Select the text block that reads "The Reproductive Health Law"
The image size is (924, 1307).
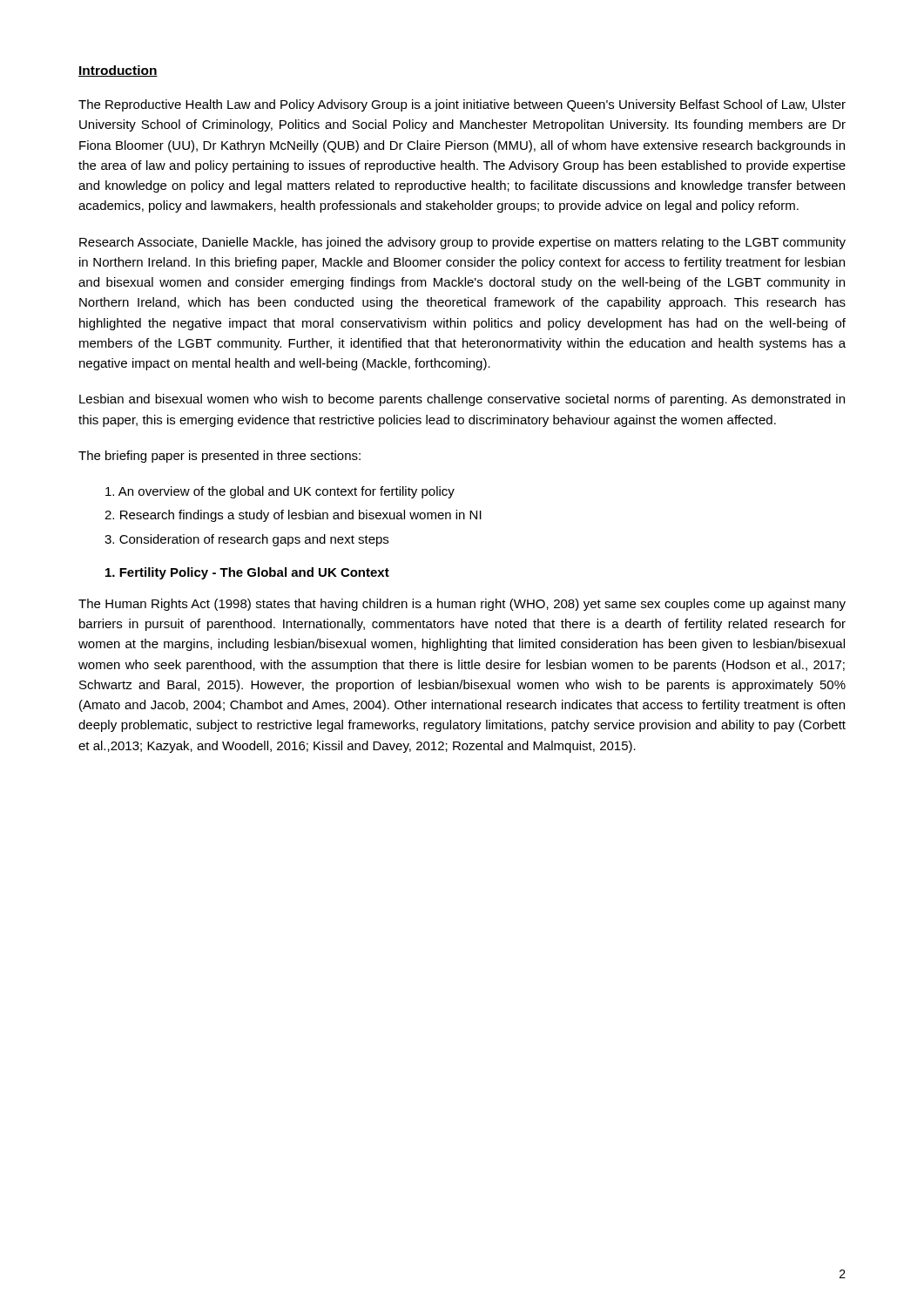coord(462,155)
